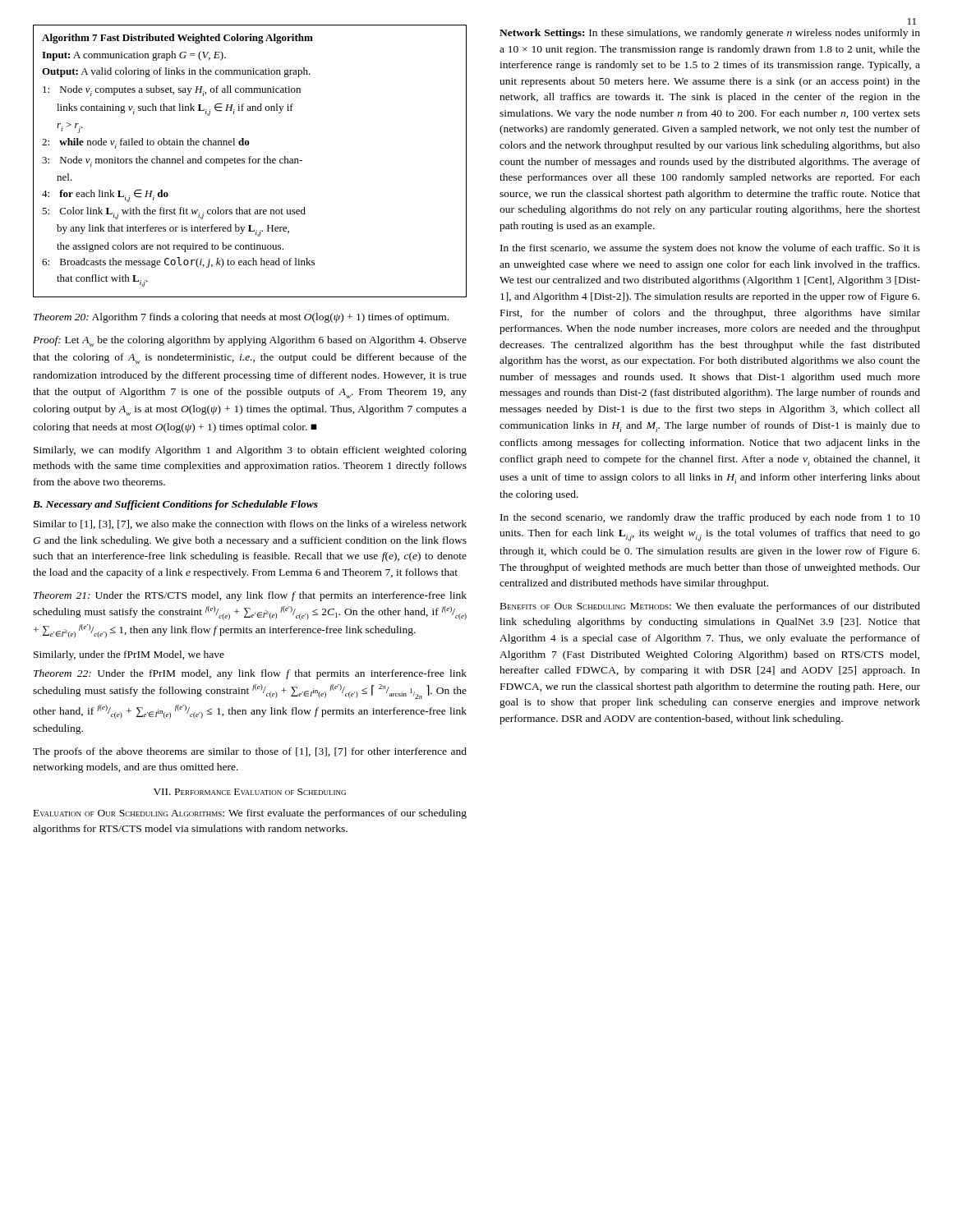Select the text block containing "Theorem 22: Under the fPrIM"
The height and width of the screenshot is (1232, 953).
point(250,701)
